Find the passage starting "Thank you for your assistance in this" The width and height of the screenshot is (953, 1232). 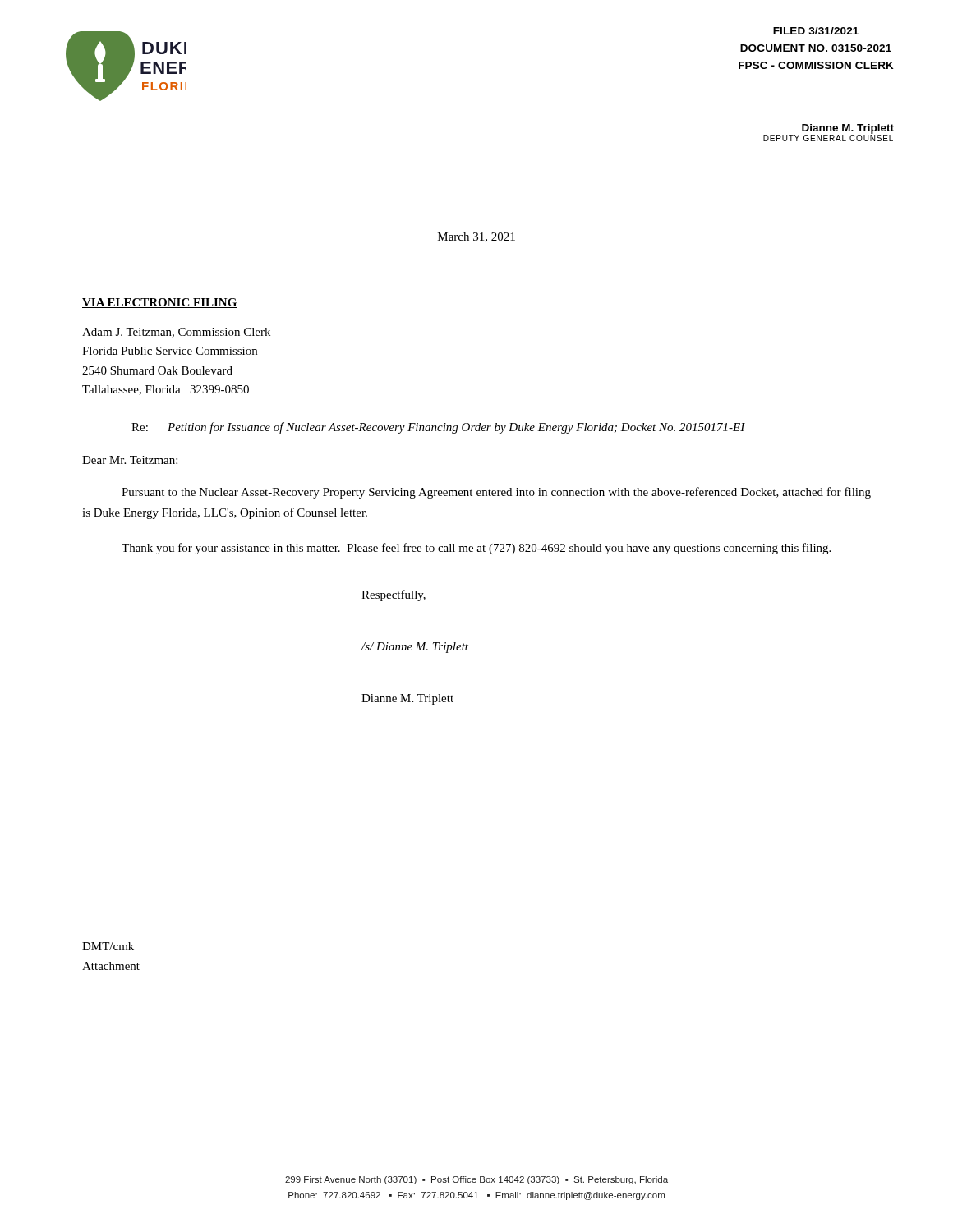477,547
